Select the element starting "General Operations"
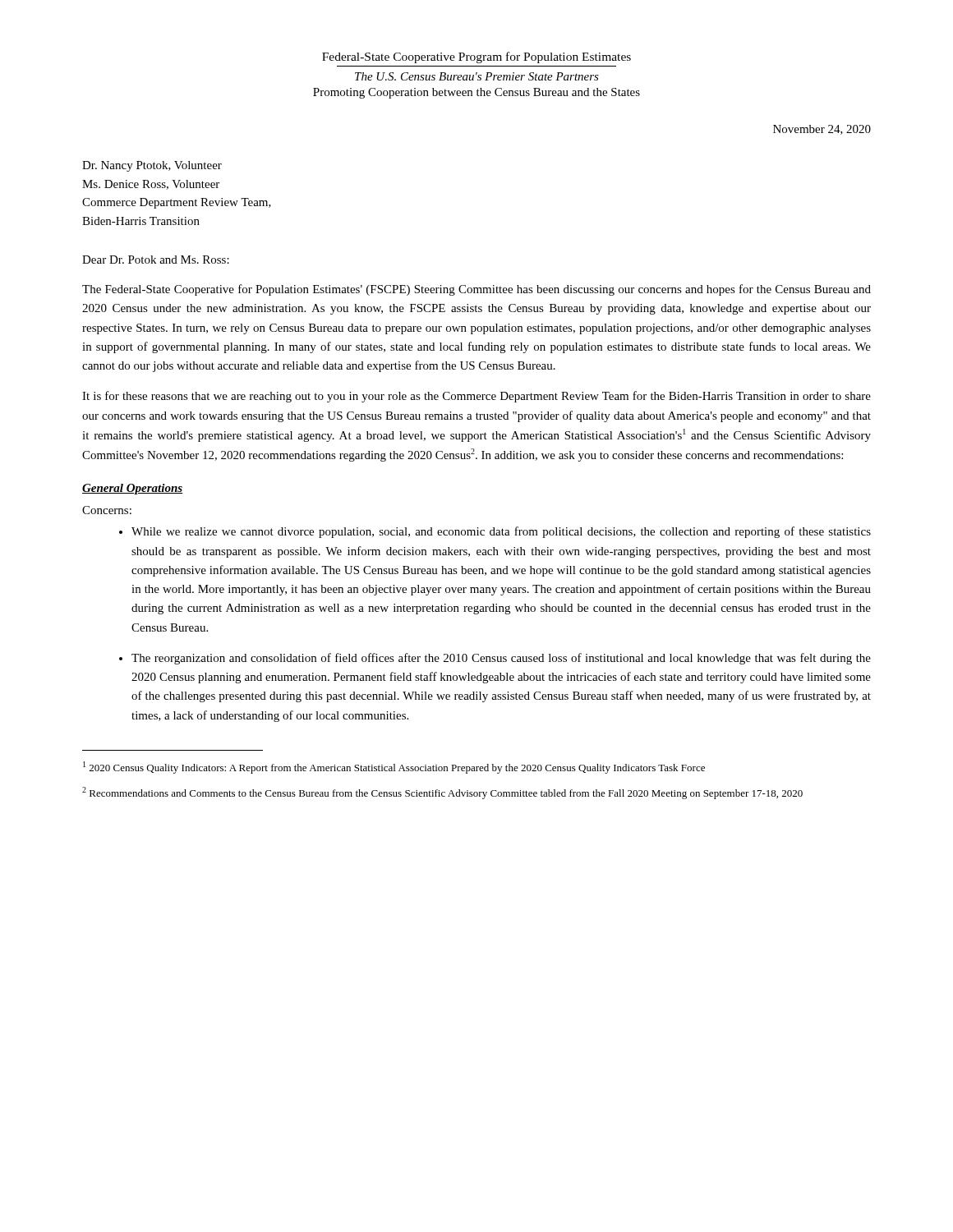This screenshot has height=1232, width=953. [132, 488]
